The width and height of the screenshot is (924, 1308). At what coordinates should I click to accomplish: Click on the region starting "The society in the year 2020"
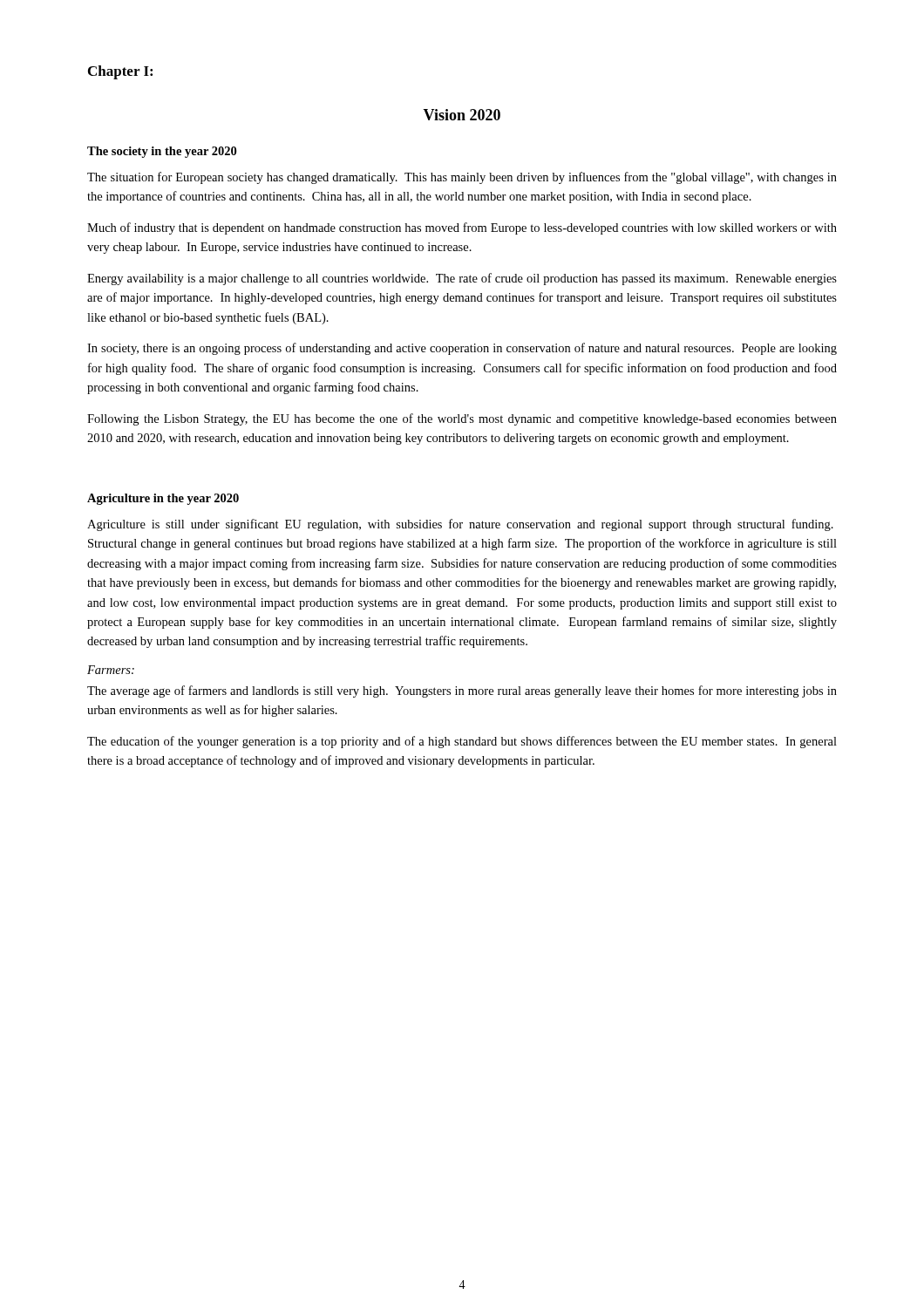point(162,151)
